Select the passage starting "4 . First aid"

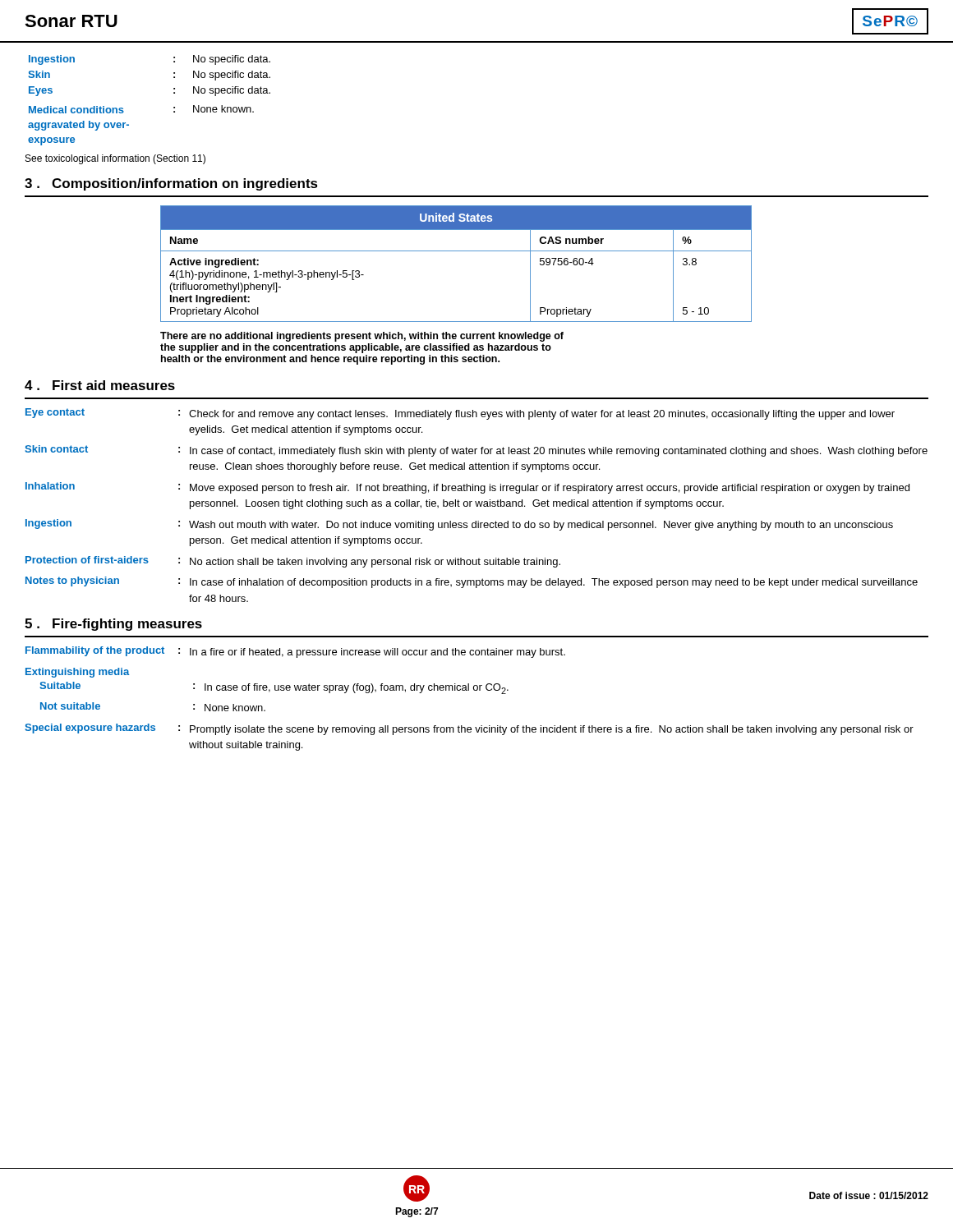100,385
